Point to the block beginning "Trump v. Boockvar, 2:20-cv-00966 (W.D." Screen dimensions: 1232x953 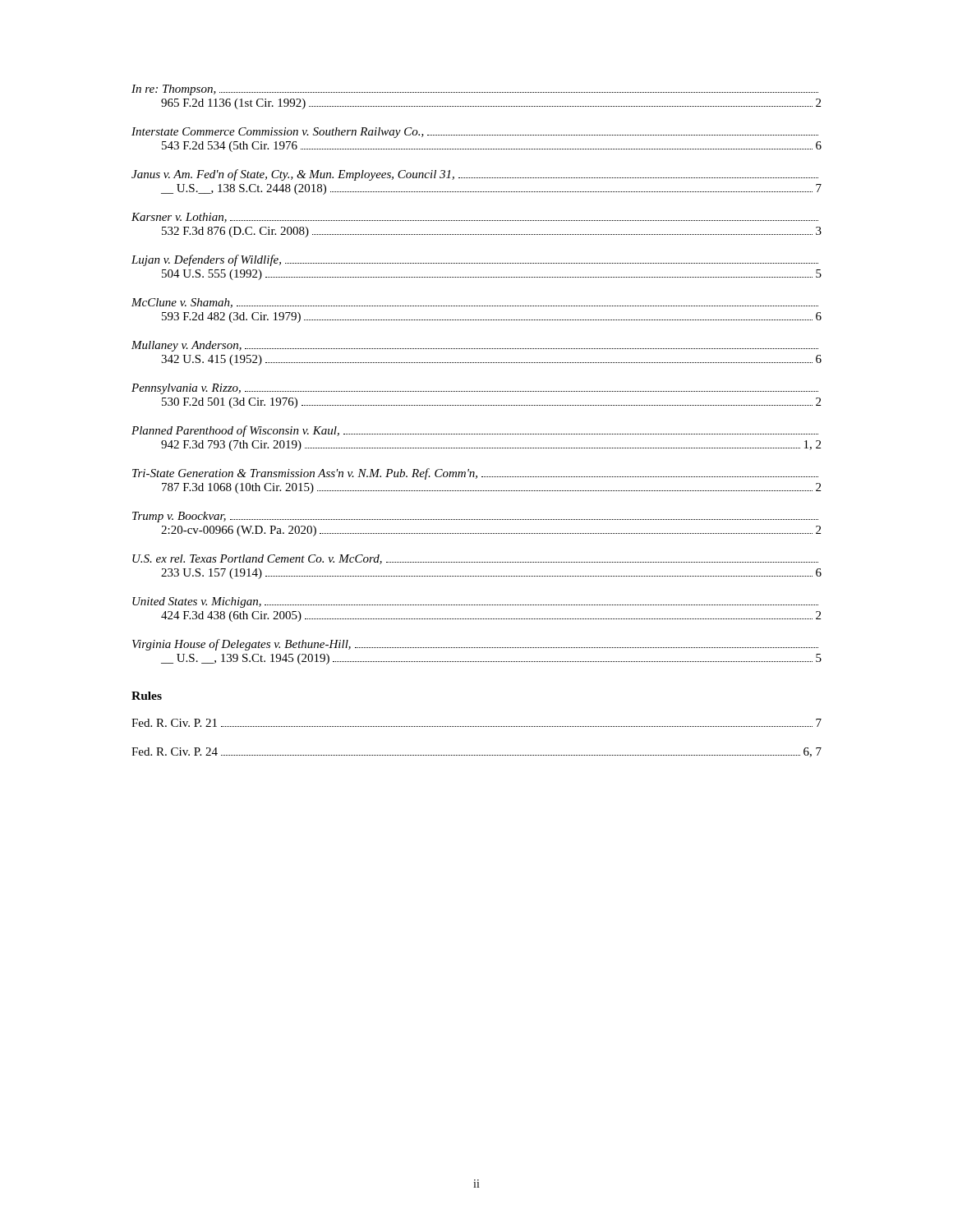(476, 523)
